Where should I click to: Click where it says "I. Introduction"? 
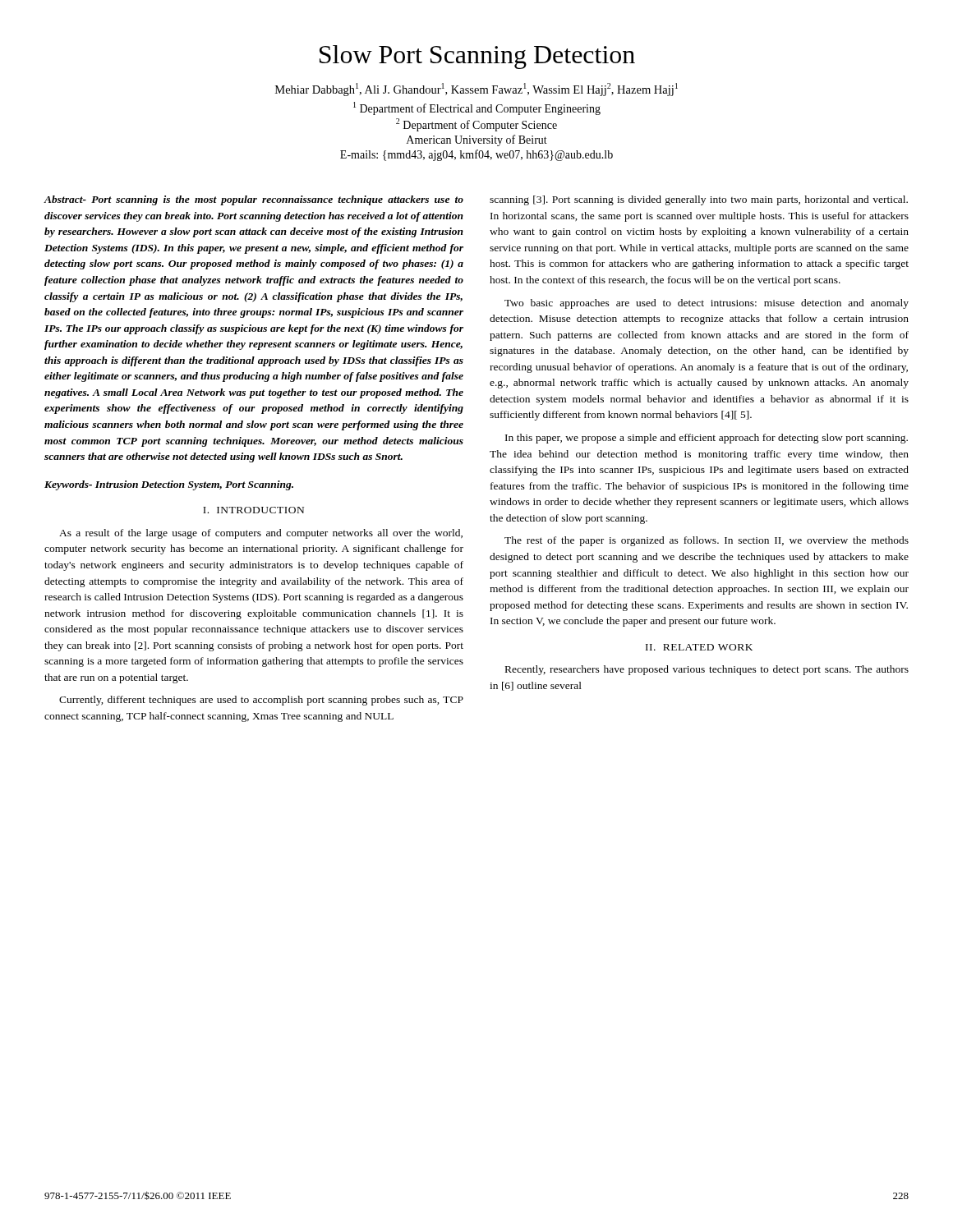[254, 510]
